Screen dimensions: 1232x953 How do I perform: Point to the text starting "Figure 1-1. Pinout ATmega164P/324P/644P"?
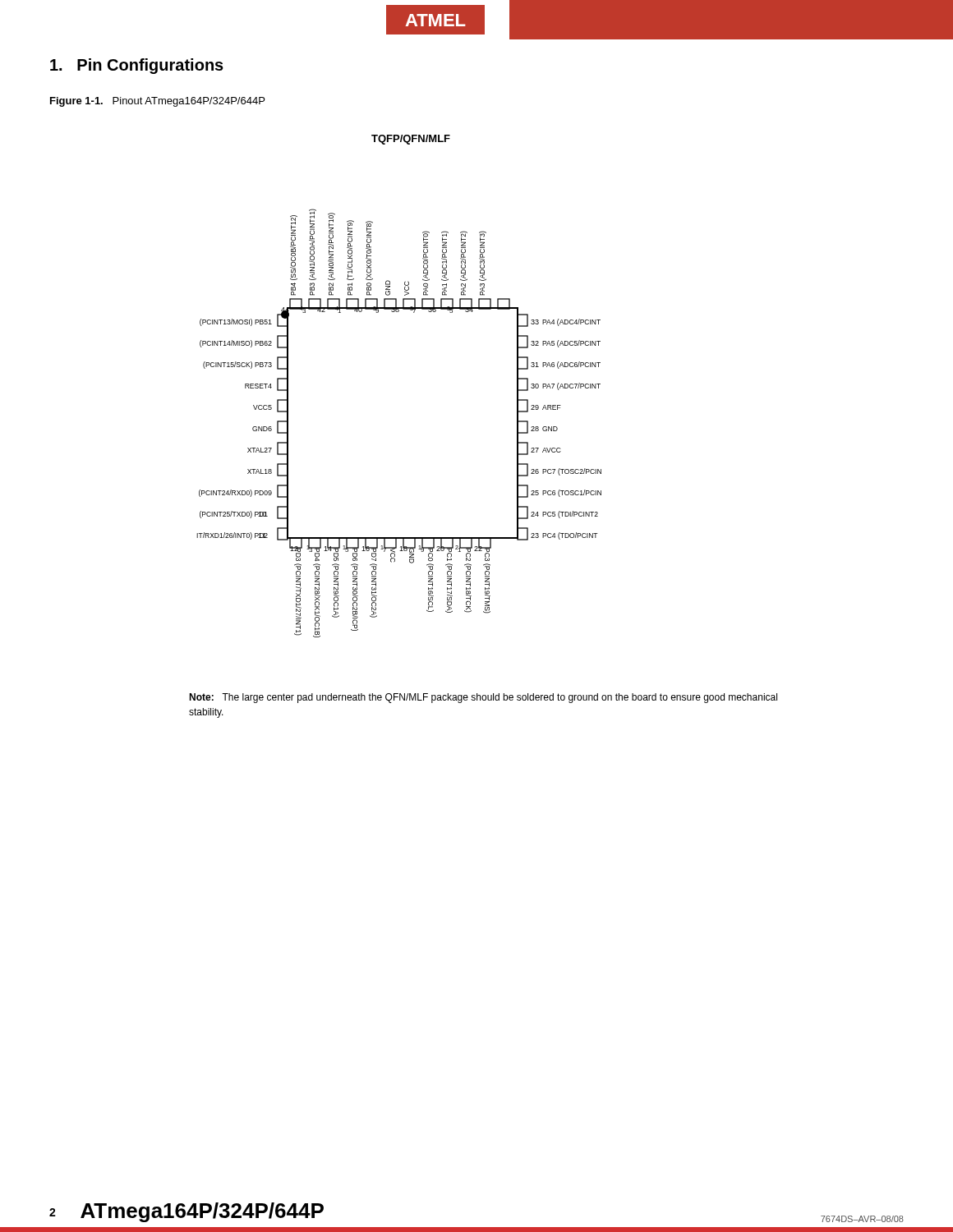tap(157, 101)
